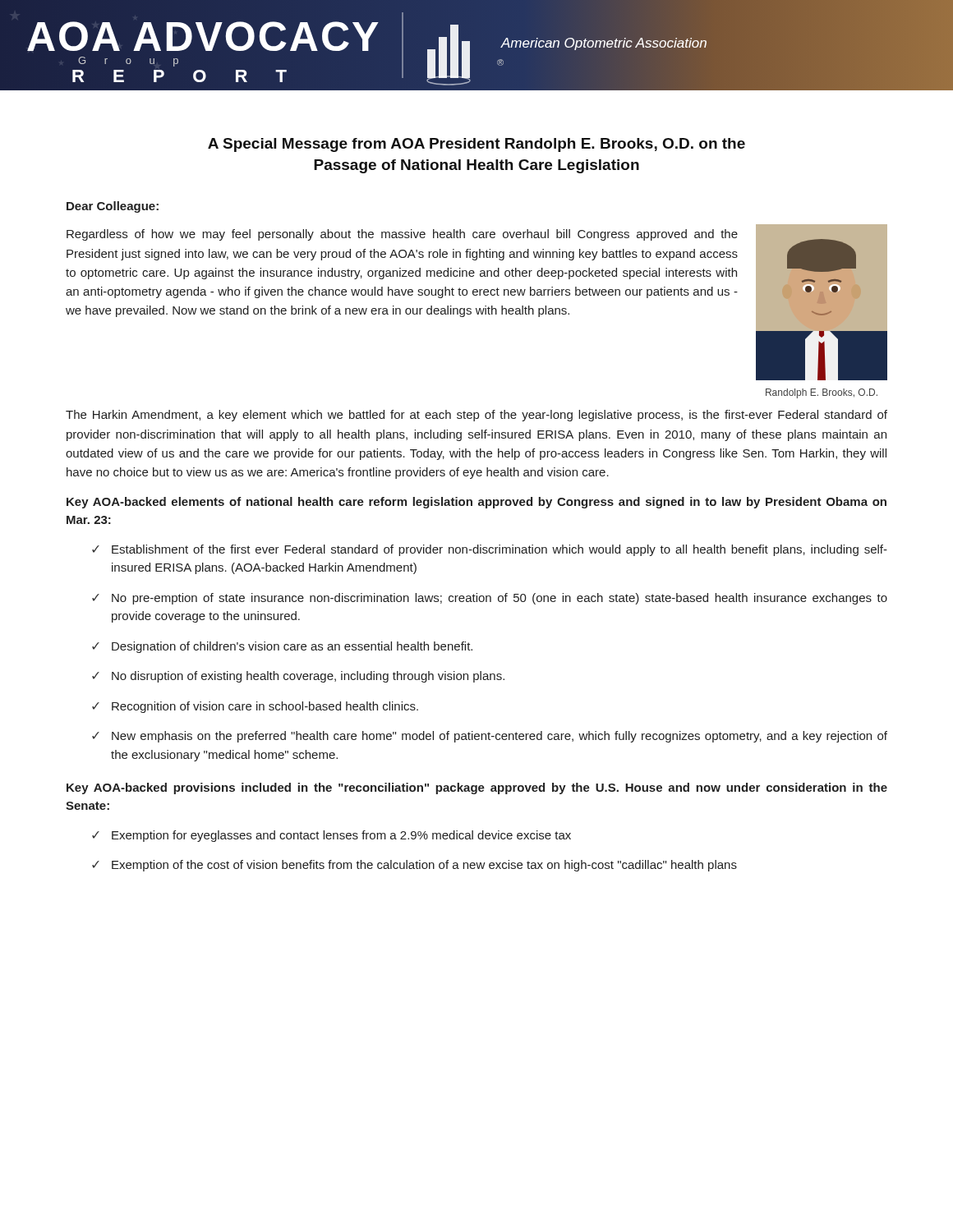This screenshot has width=953, height=1232.
Task: Find the list item containing "✓ Exemption for eyeglasses"
Action: click(x=331, y=835)
